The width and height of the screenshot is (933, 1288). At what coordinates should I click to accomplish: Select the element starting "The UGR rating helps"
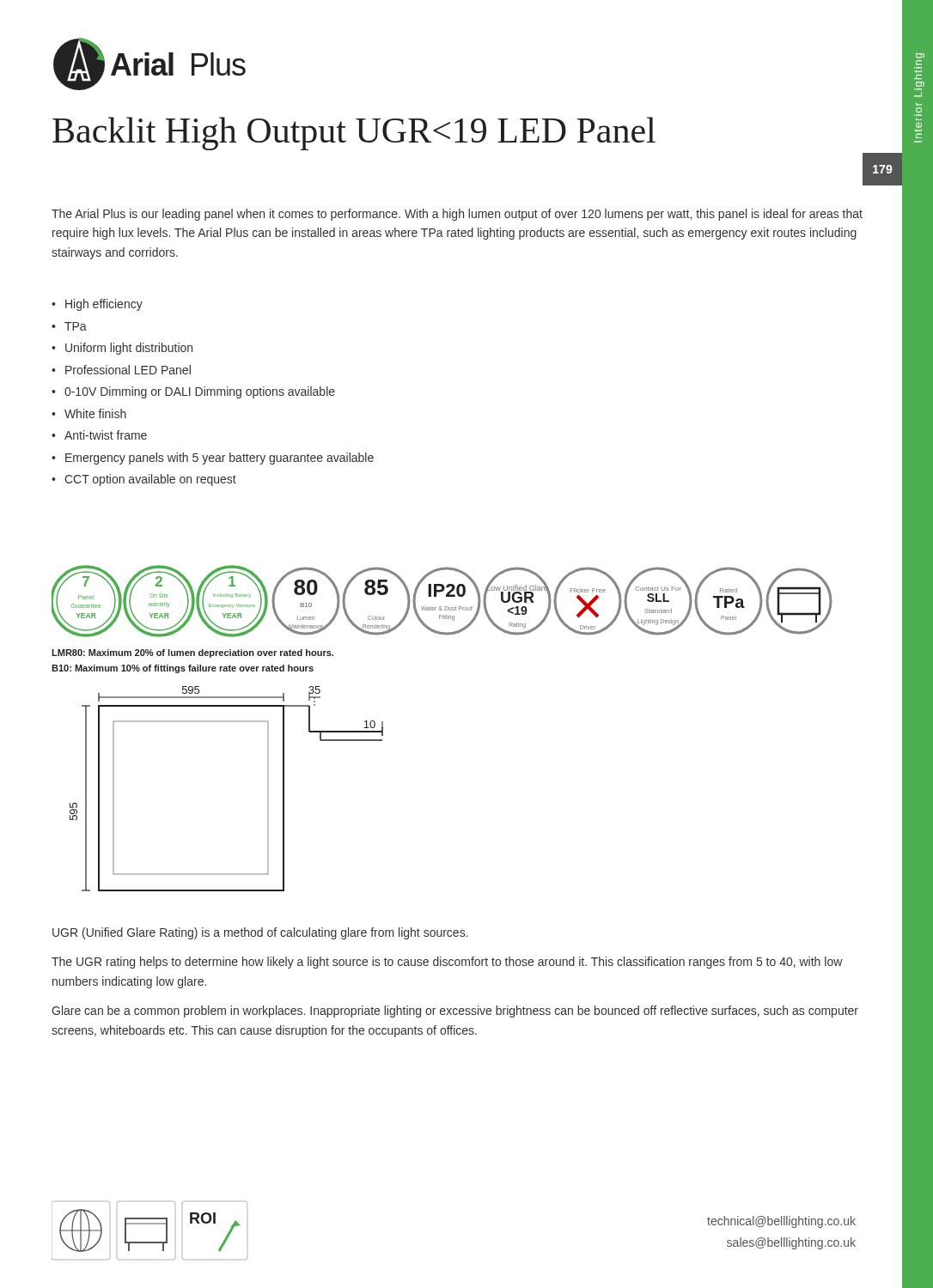[x=447, y=972]
